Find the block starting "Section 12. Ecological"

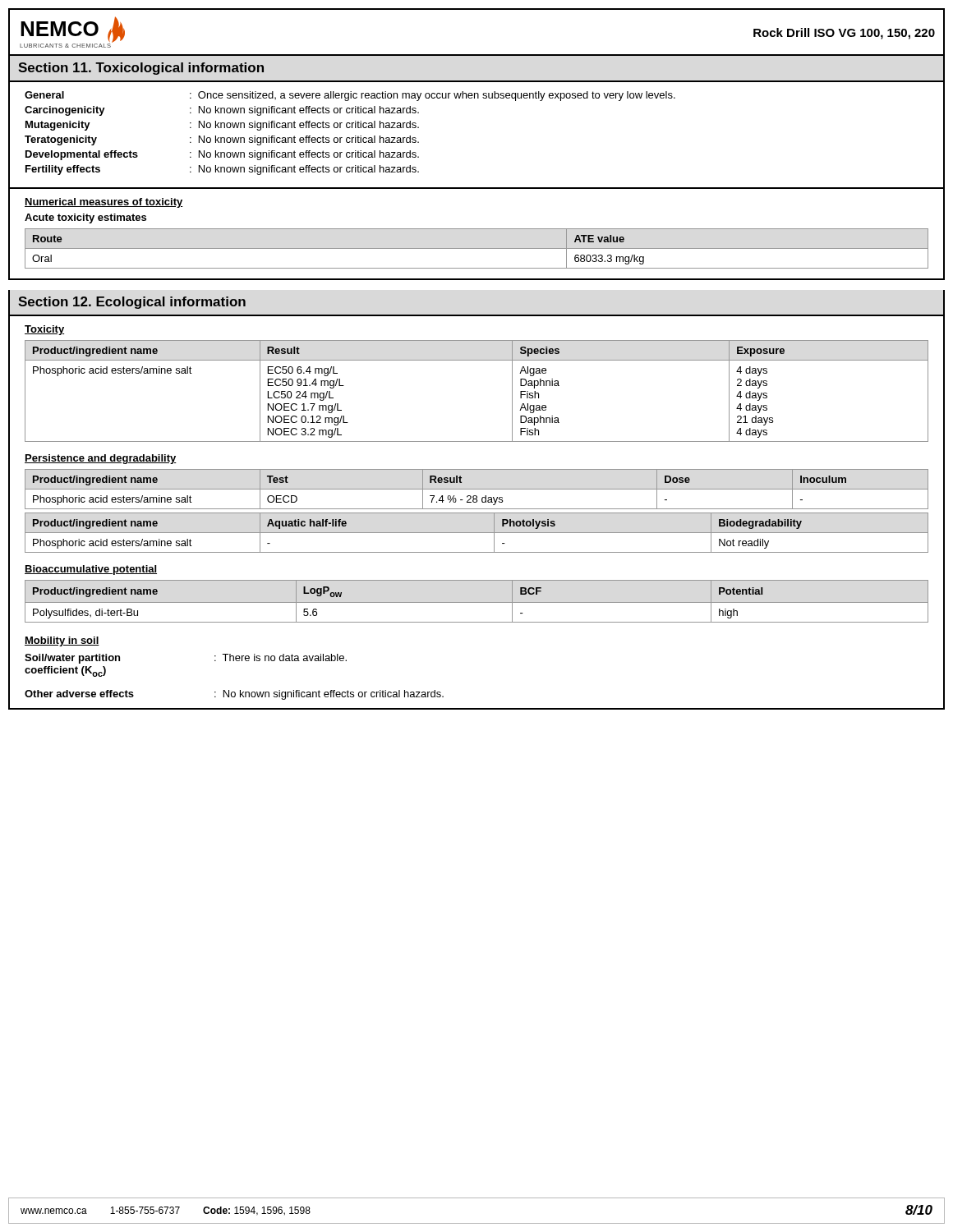(x=132, y=302)
